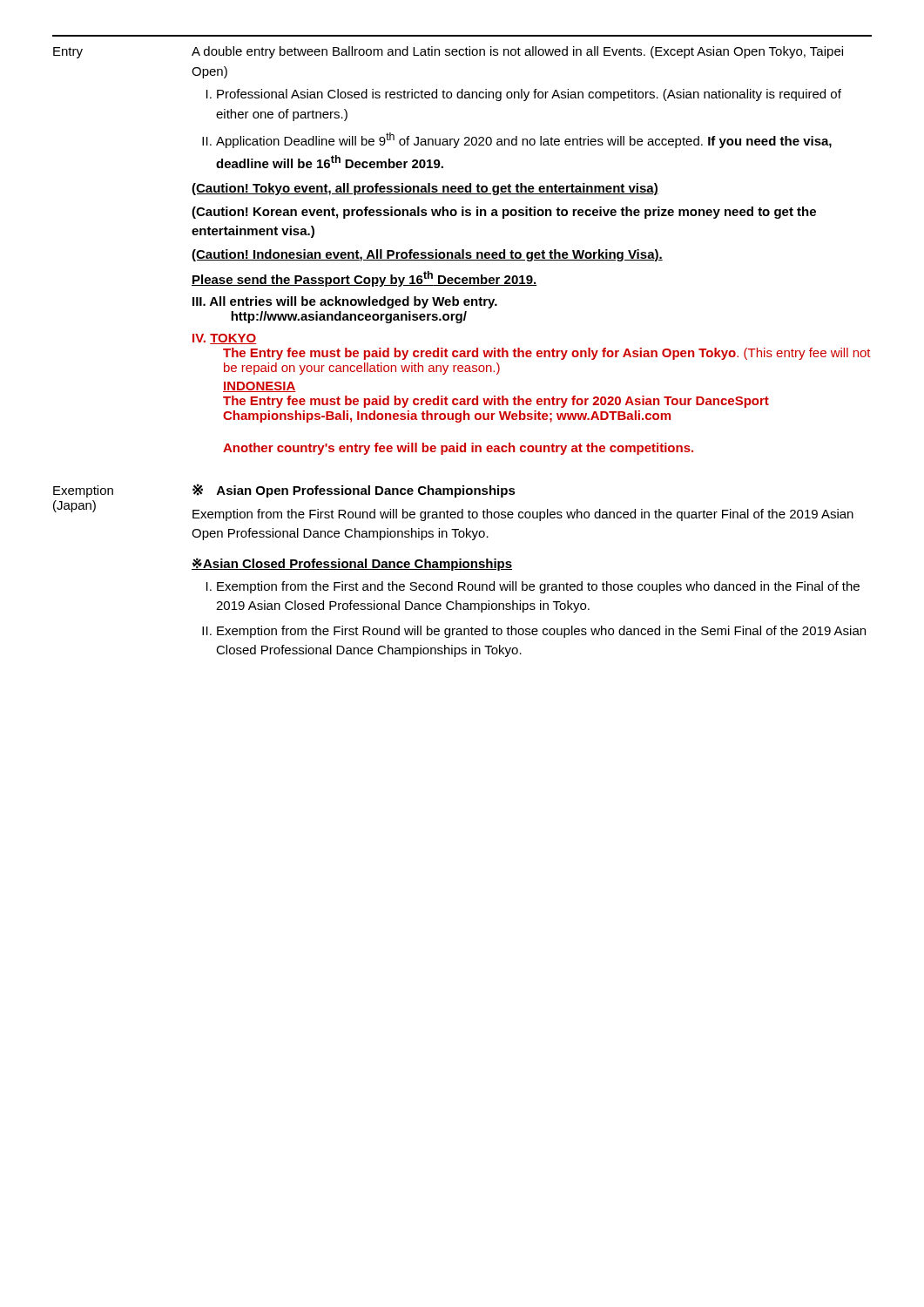Viewport: 924px width, 1307px height.
Task: Point to the passage starting "IV. TOKYO The"
Action: point(224,339)
